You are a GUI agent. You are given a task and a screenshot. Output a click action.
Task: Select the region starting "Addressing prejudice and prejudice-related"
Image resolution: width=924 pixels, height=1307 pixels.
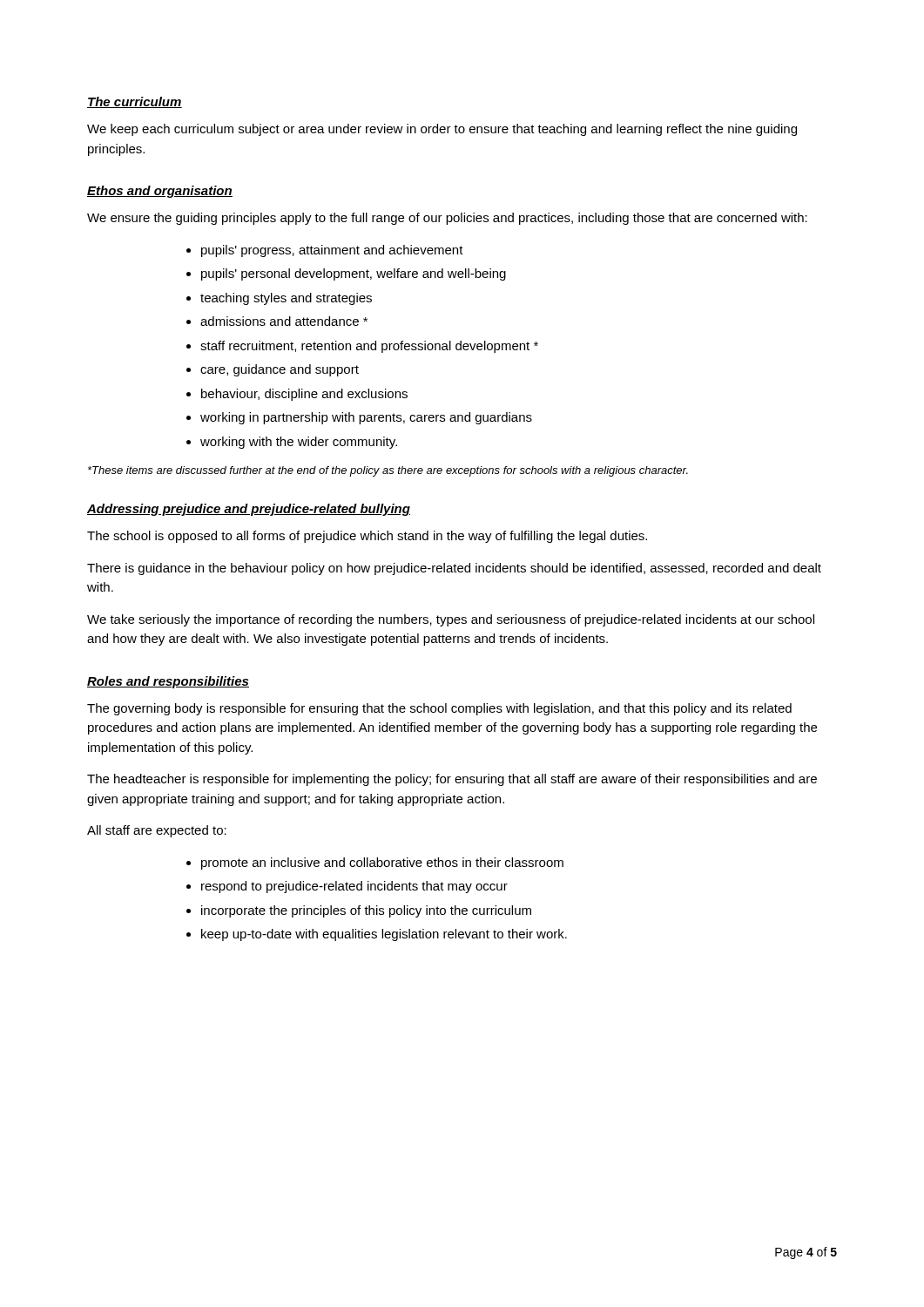tap(249, 508)
